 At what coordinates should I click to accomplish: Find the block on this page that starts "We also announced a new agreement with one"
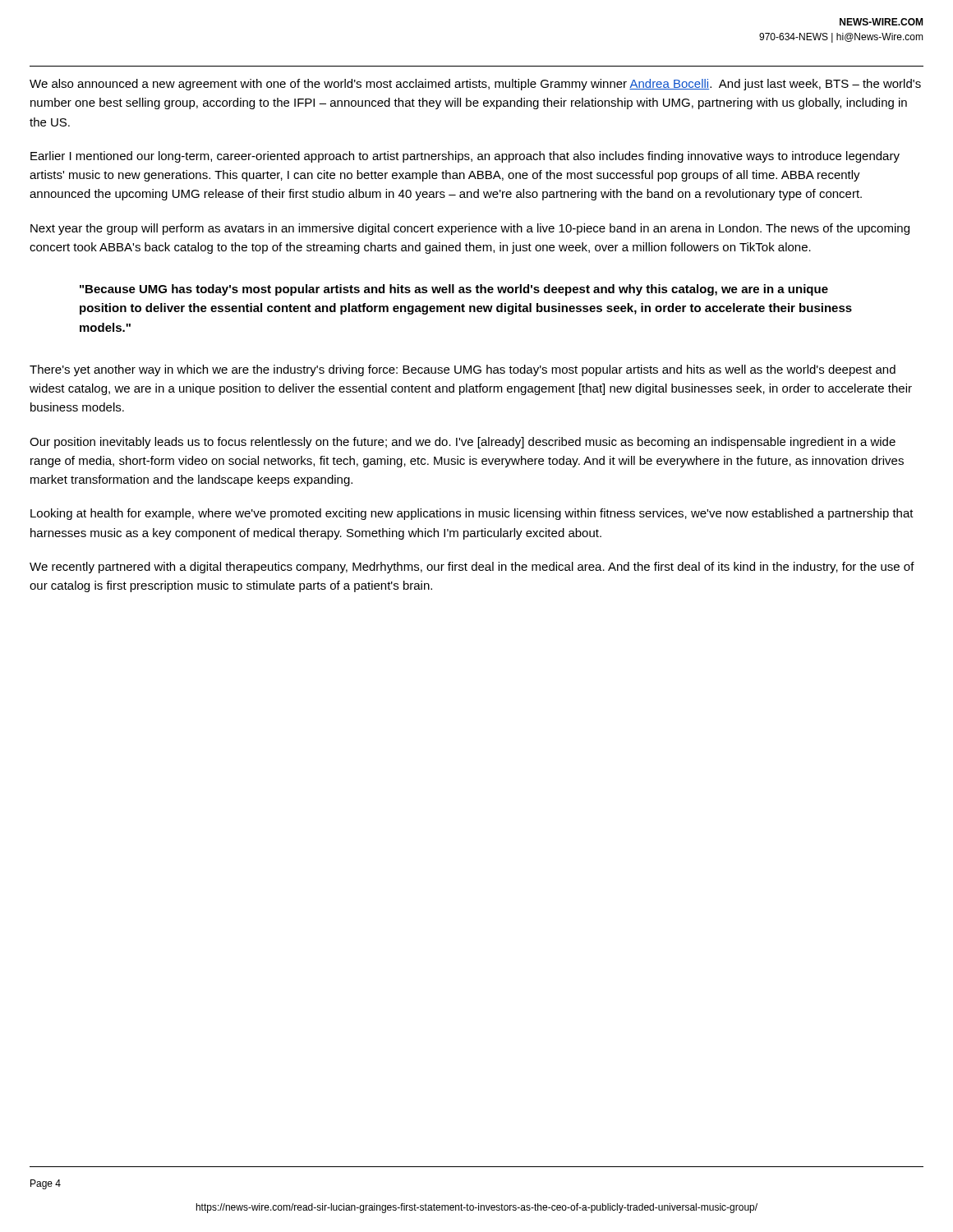pyautogui.click(x=475, y=102)
